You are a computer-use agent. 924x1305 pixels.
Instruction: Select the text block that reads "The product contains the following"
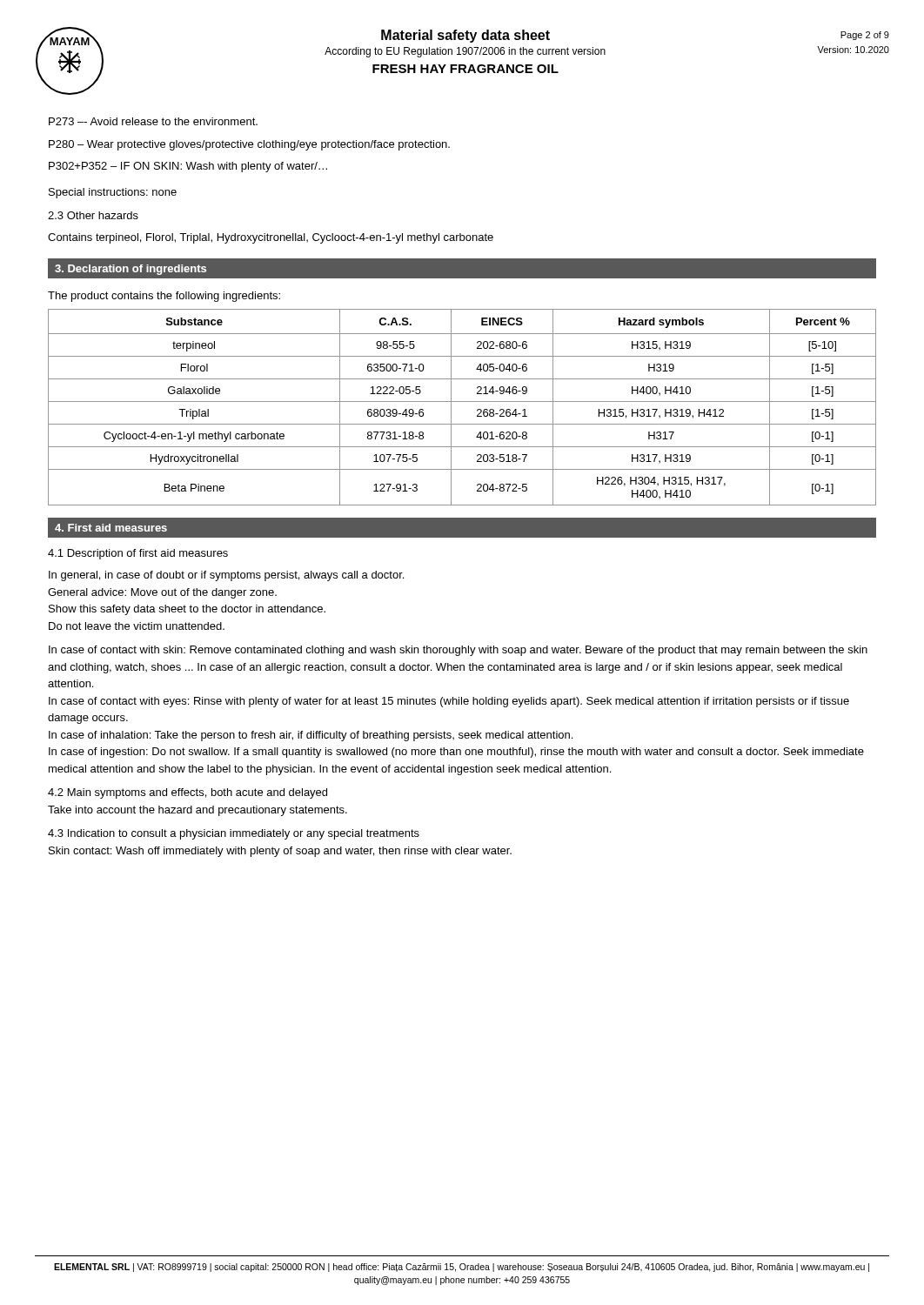(164, 295)
